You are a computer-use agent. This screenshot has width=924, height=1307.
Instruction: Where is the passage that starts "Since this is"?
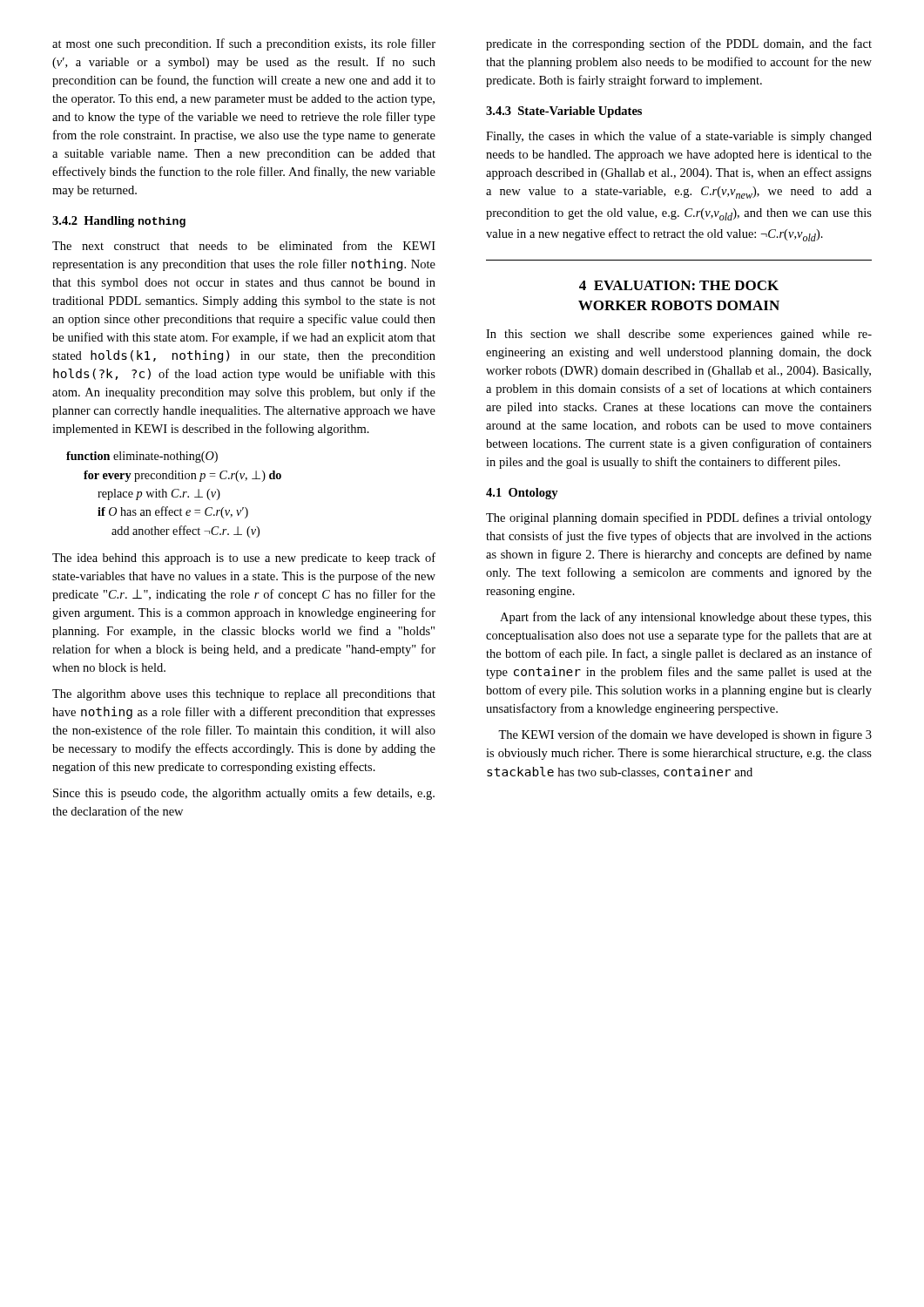(244, 803)
